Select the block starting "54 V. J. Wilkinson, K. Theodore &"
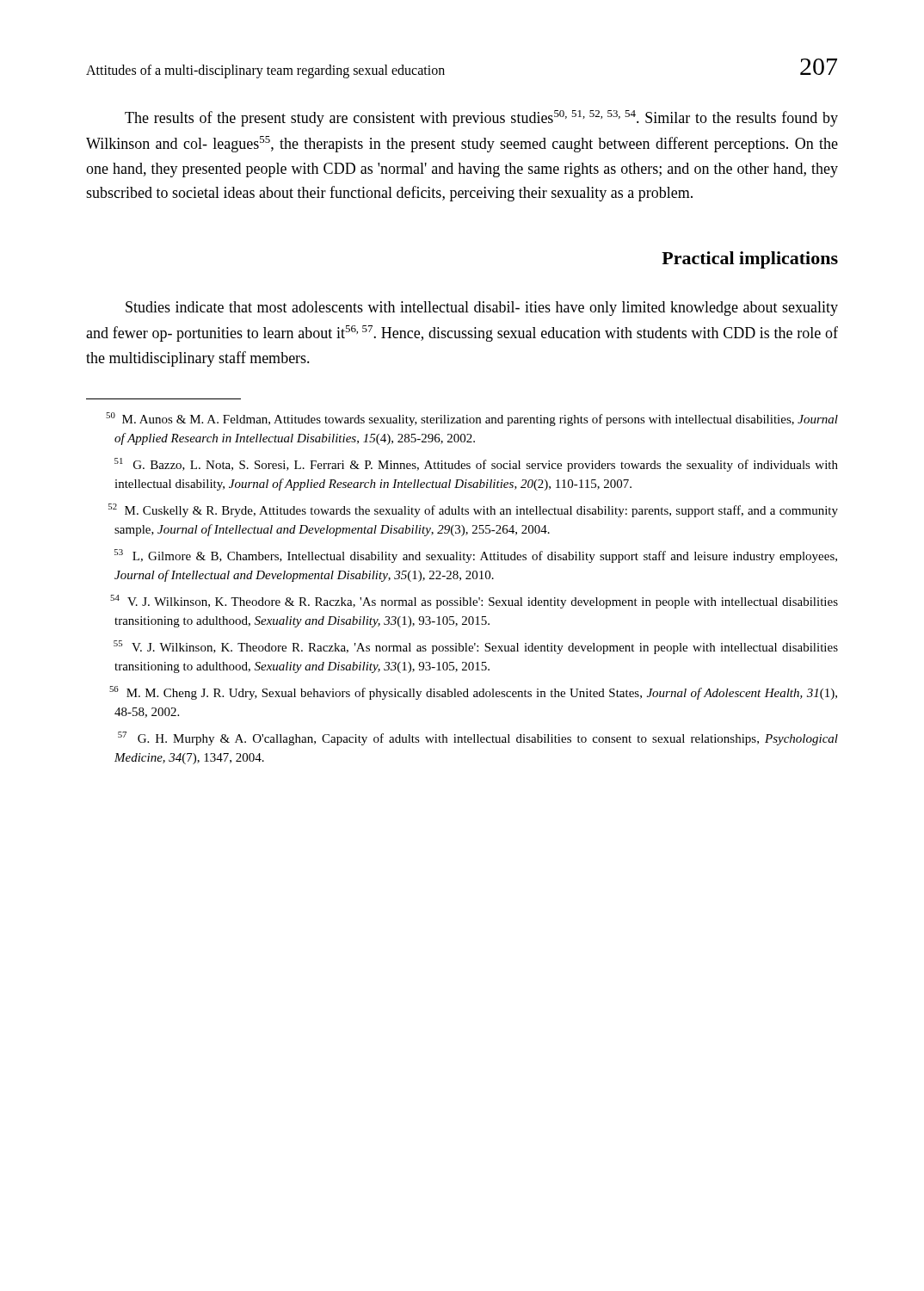 tap(462, 610)
